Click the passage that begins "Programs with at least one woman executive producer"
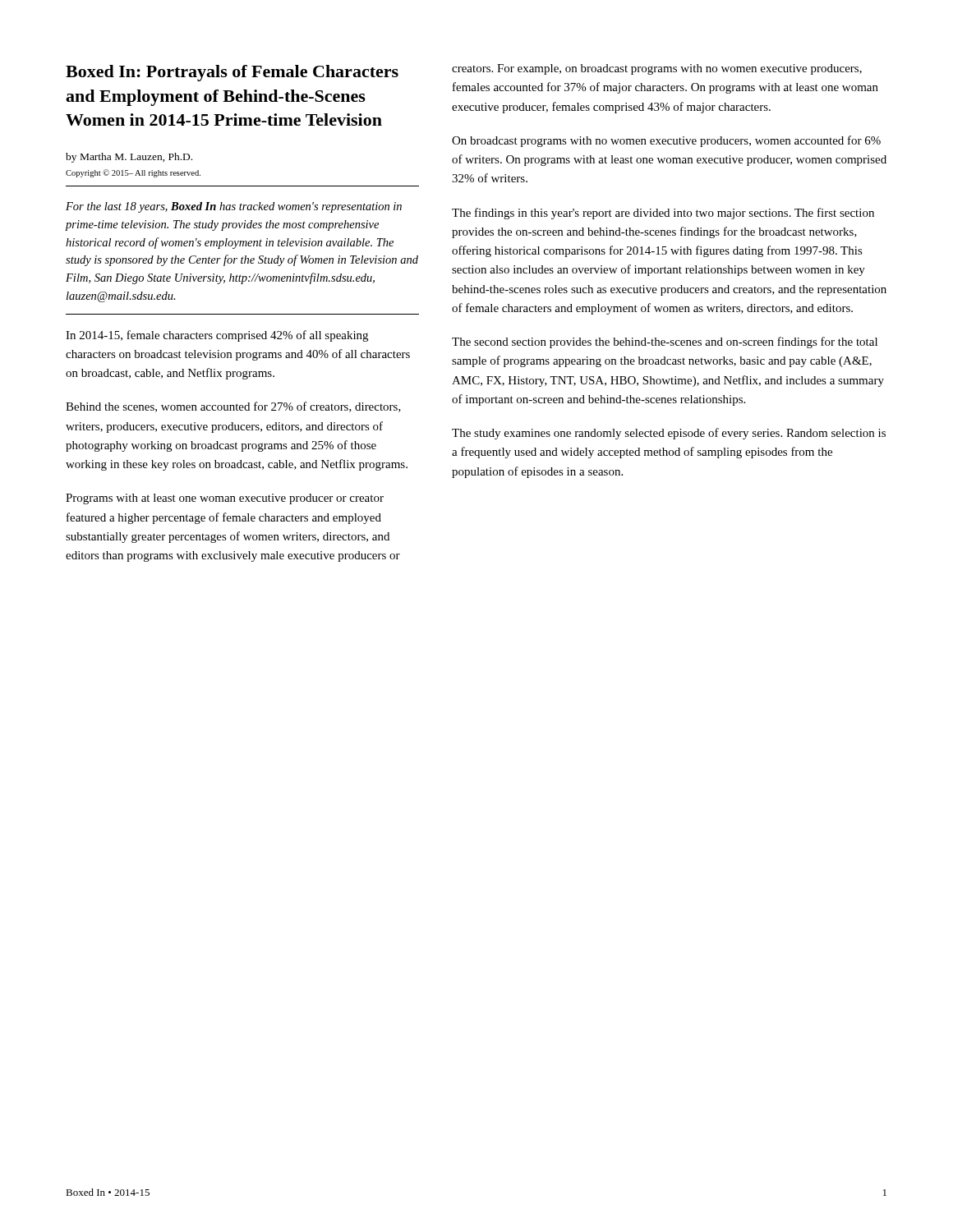 pyautogui.click(x=233, y=527)
